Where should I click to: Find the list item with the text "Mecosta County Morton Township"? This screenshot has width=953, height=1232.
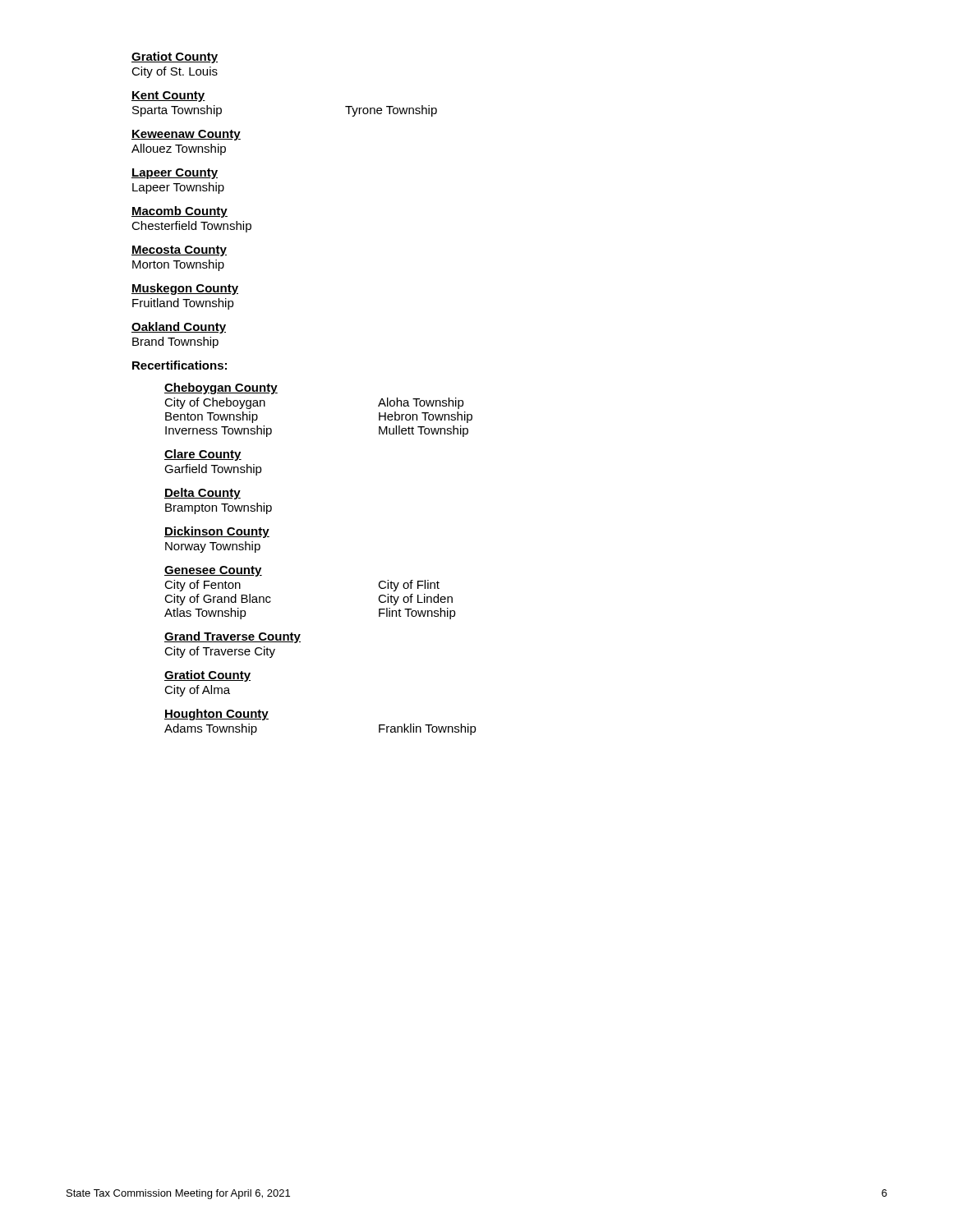pos(179,251)
